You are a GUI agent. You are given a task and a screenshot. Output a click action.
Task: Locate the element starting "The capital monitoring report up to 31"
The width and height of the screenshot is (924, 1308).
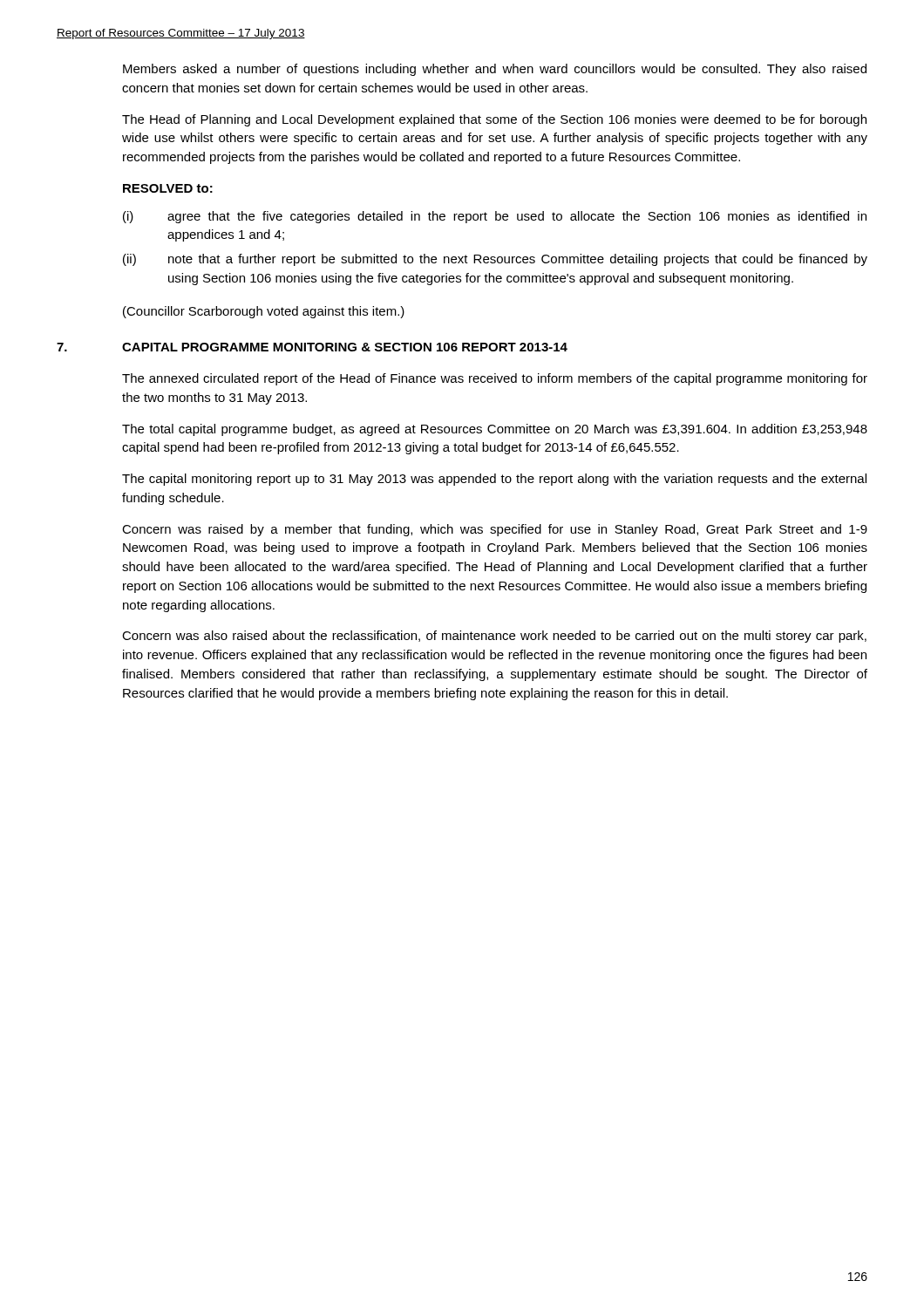point(495,488)
